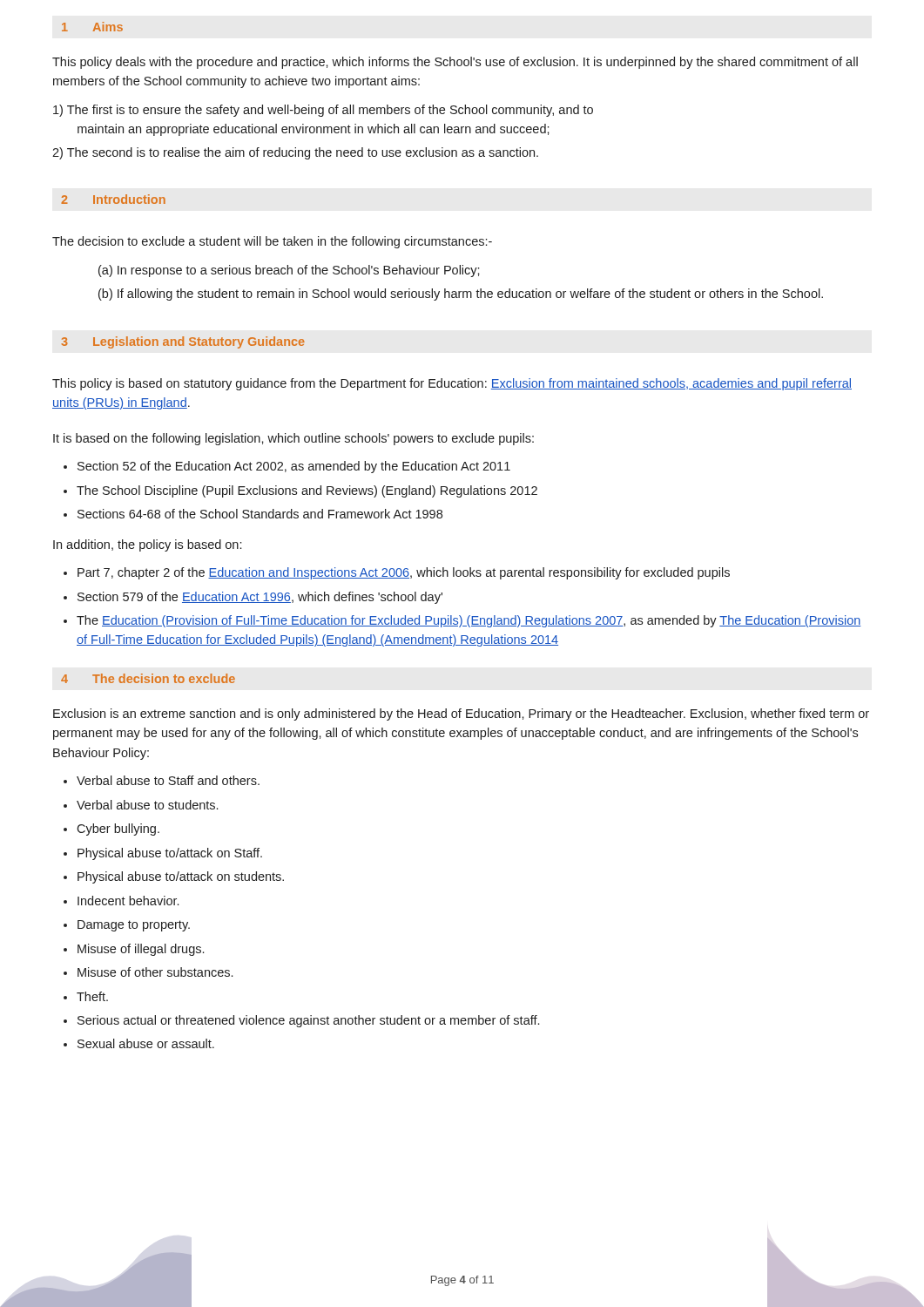Find the text block that says "The decision to exclude a"
This screenshot has width=924, height=1307.
coord(462,242)
